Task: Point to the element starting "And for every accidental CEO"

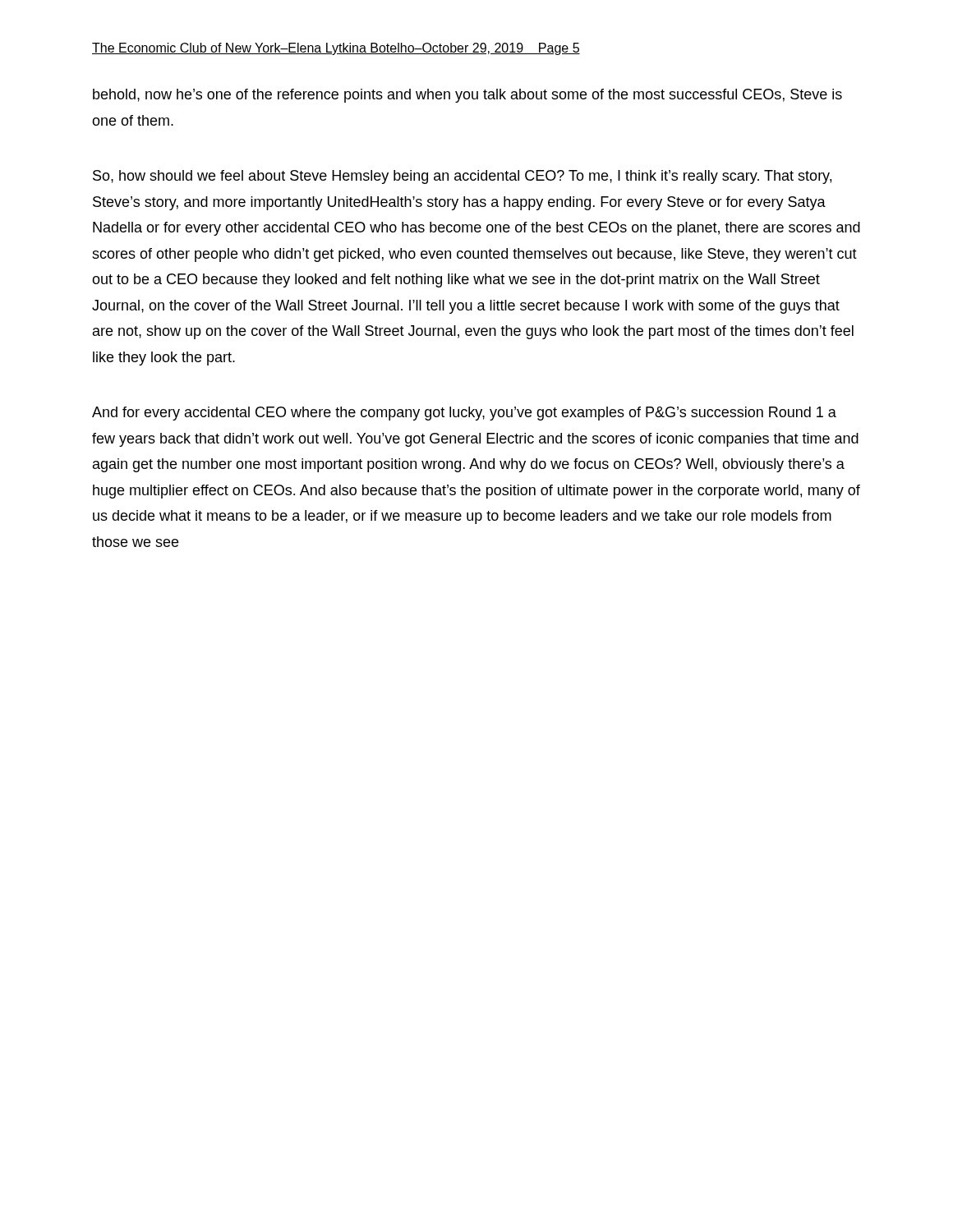Action: click(x=476, y=477)
